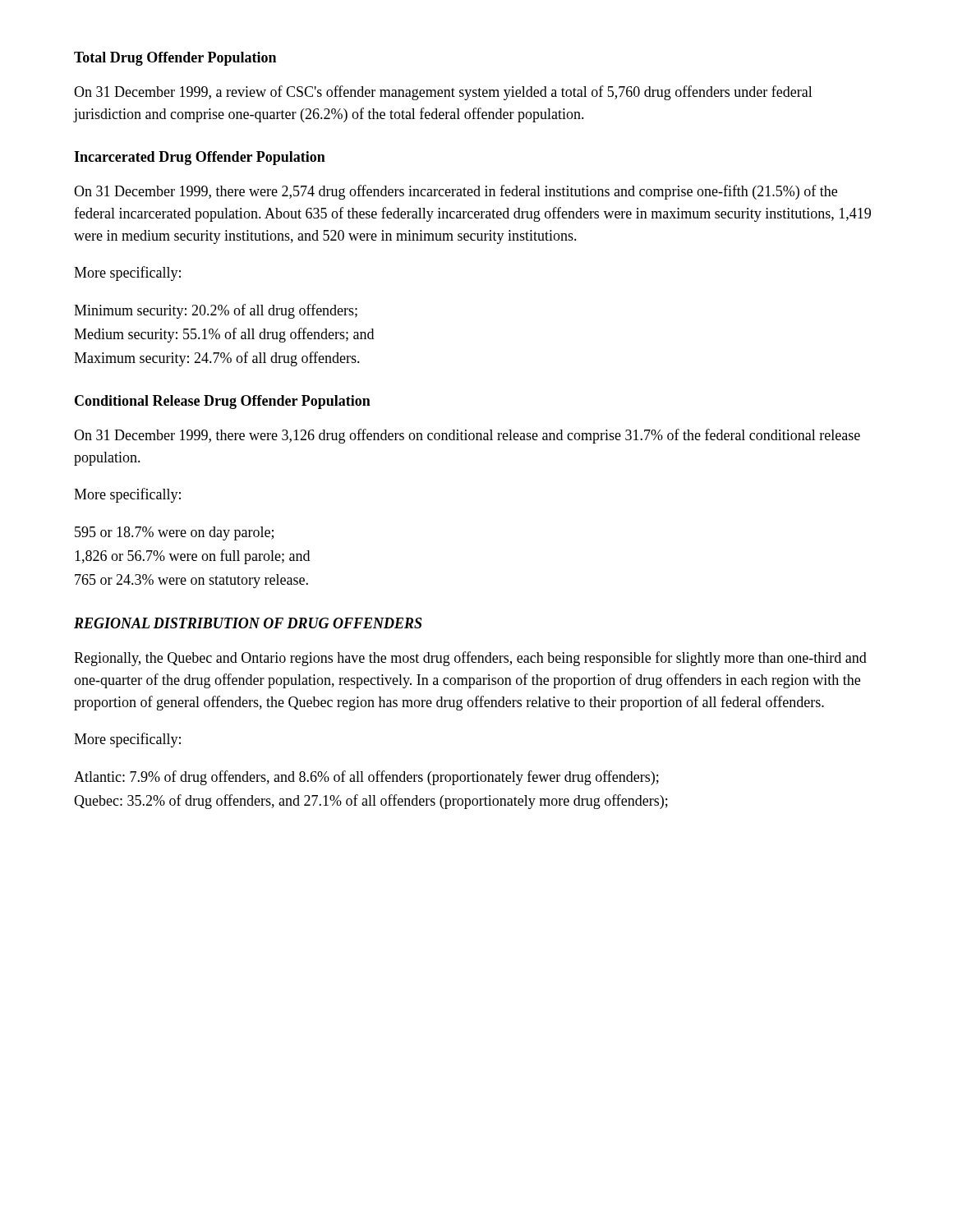Click on the element starting "Minimum security: 20.2%"
Screen dimensions: 1232x953
tap(216, 310)
